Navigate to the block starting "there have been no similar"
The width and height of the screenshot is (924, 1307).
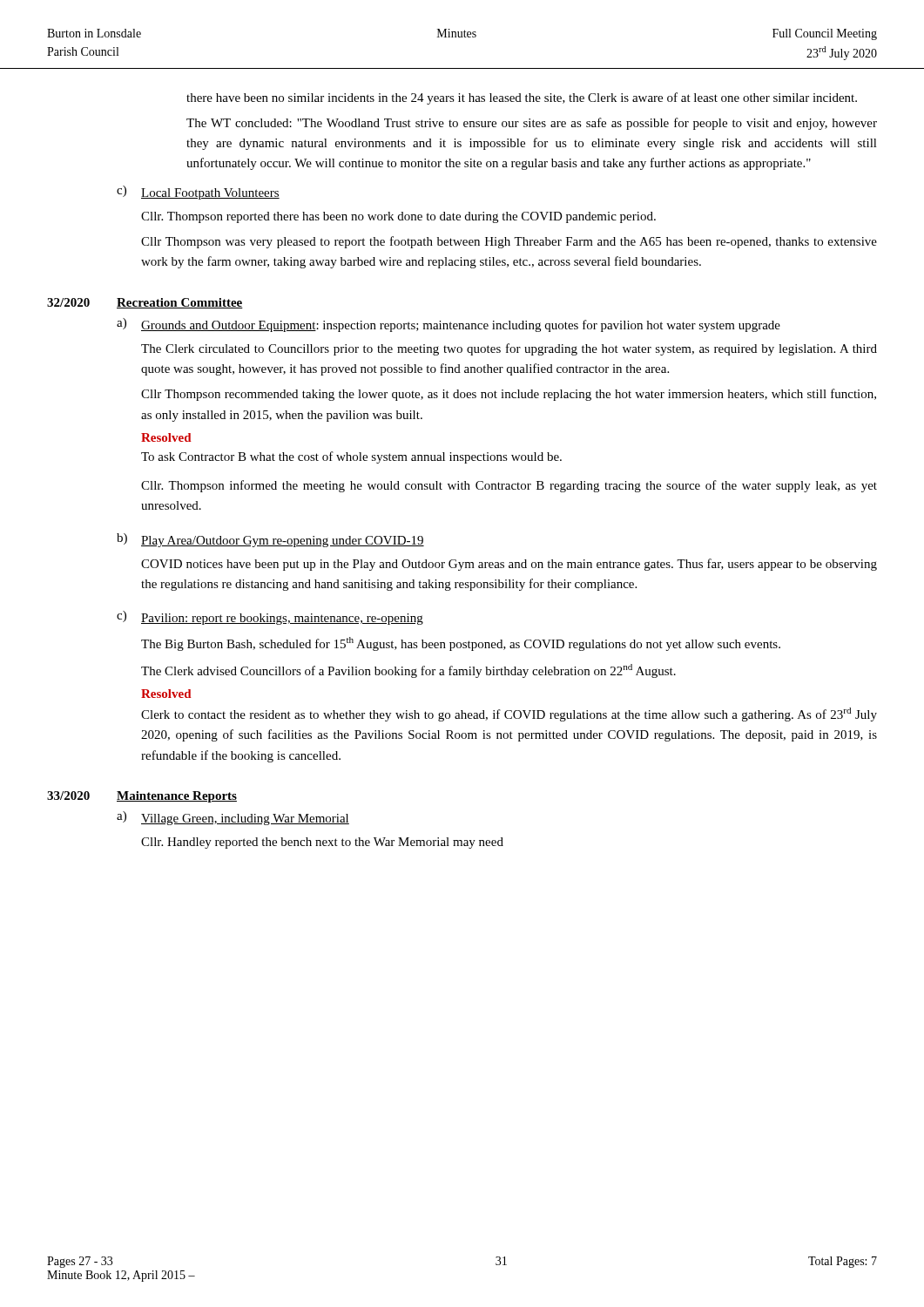pyautogui.click(x=532, y=131)
